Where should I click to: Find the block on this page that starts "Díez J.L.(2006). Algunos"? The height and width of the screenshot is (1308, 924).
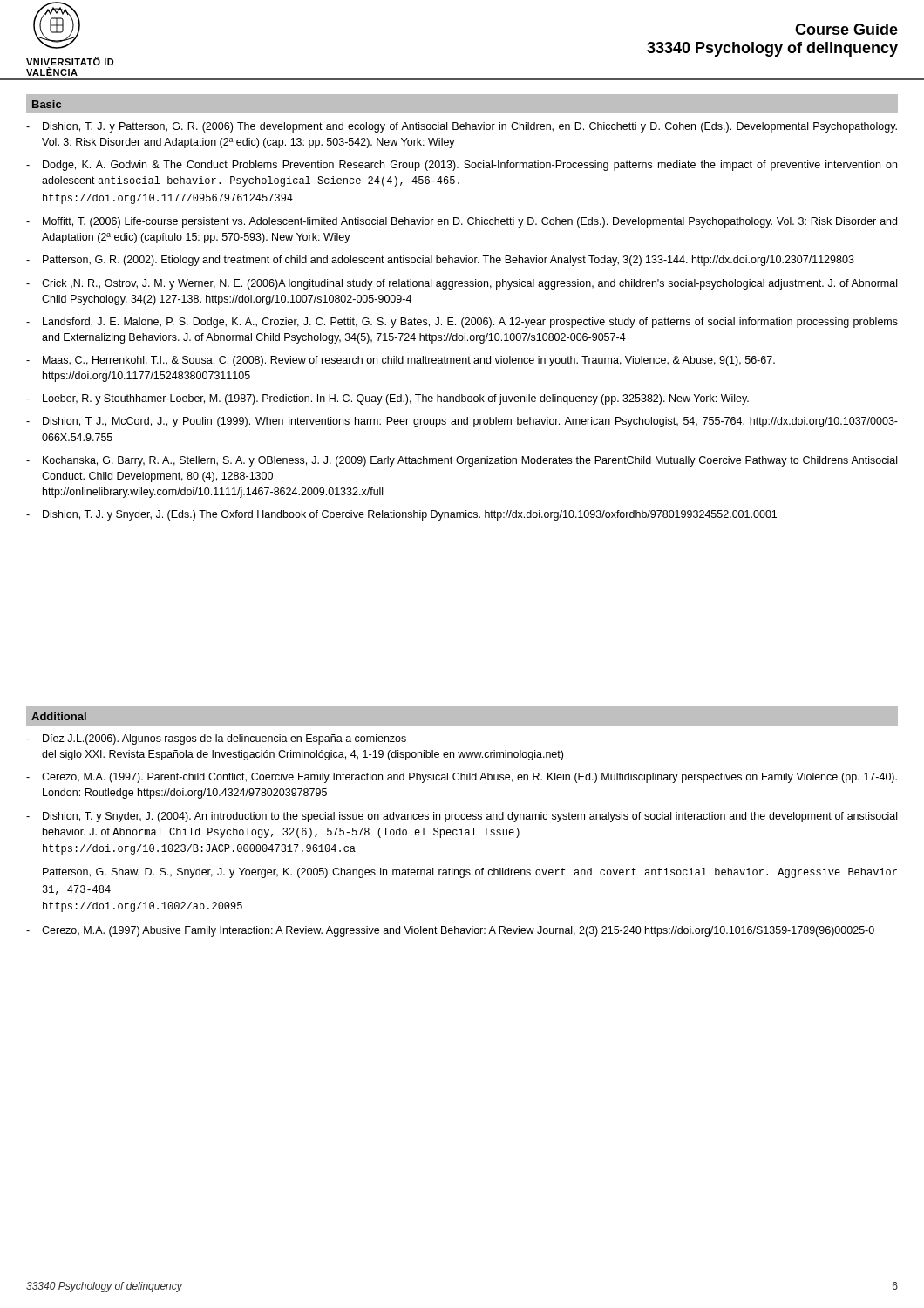coord(303,746)
